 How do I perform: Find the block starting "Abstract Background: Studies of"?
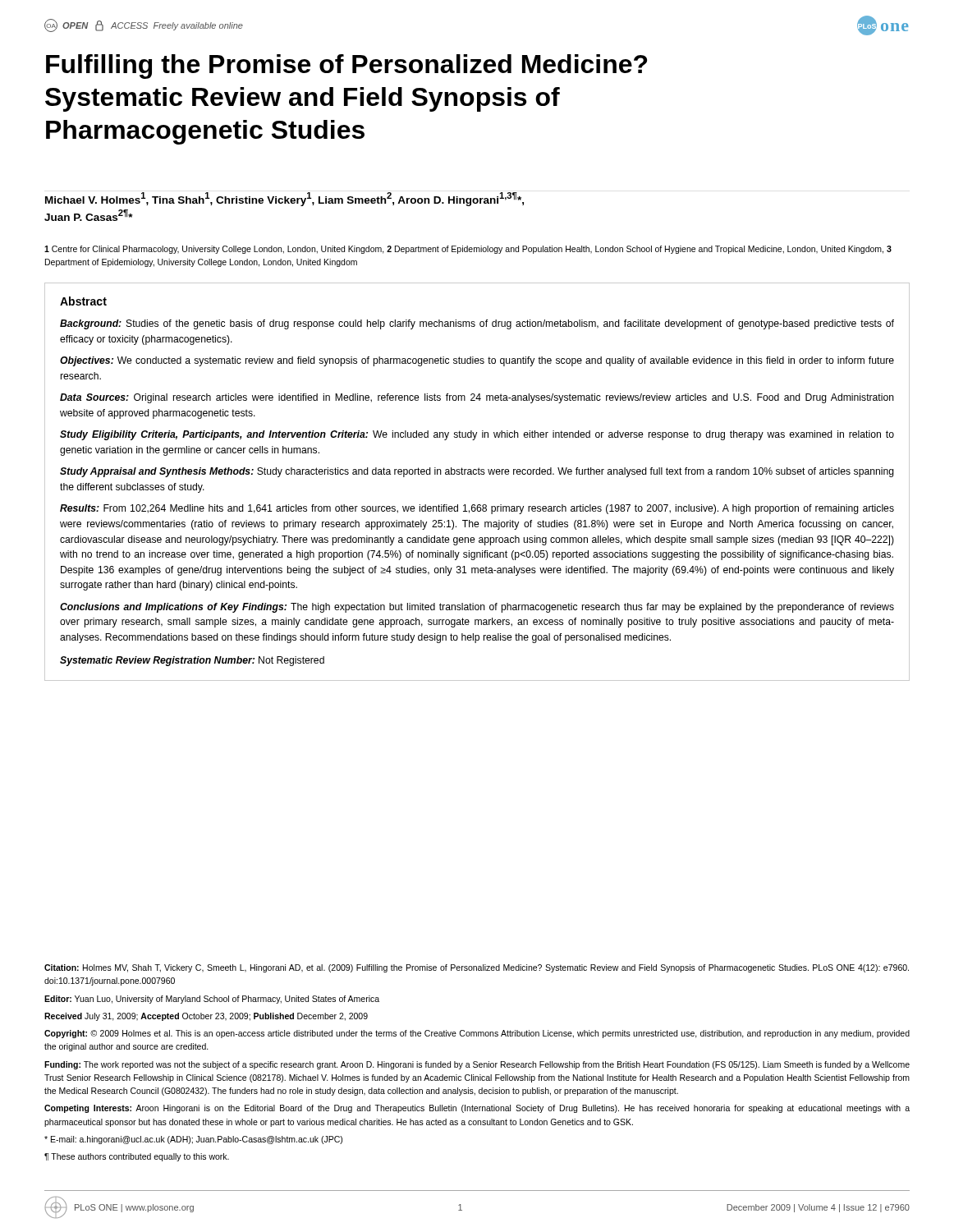click(x=477, y=482)
